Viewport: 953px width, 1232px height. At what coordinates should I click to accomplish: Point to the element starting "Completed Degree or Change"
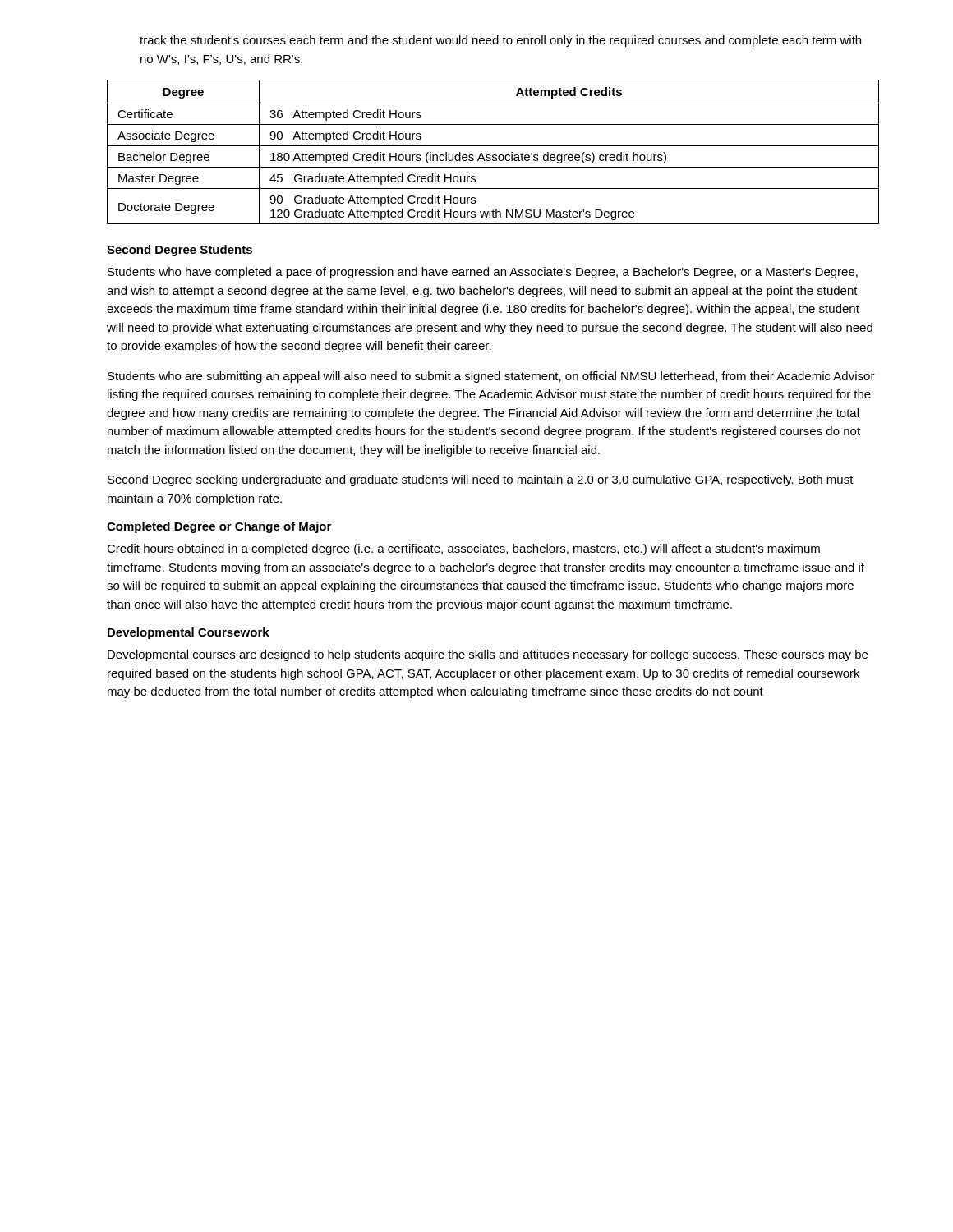219,526
